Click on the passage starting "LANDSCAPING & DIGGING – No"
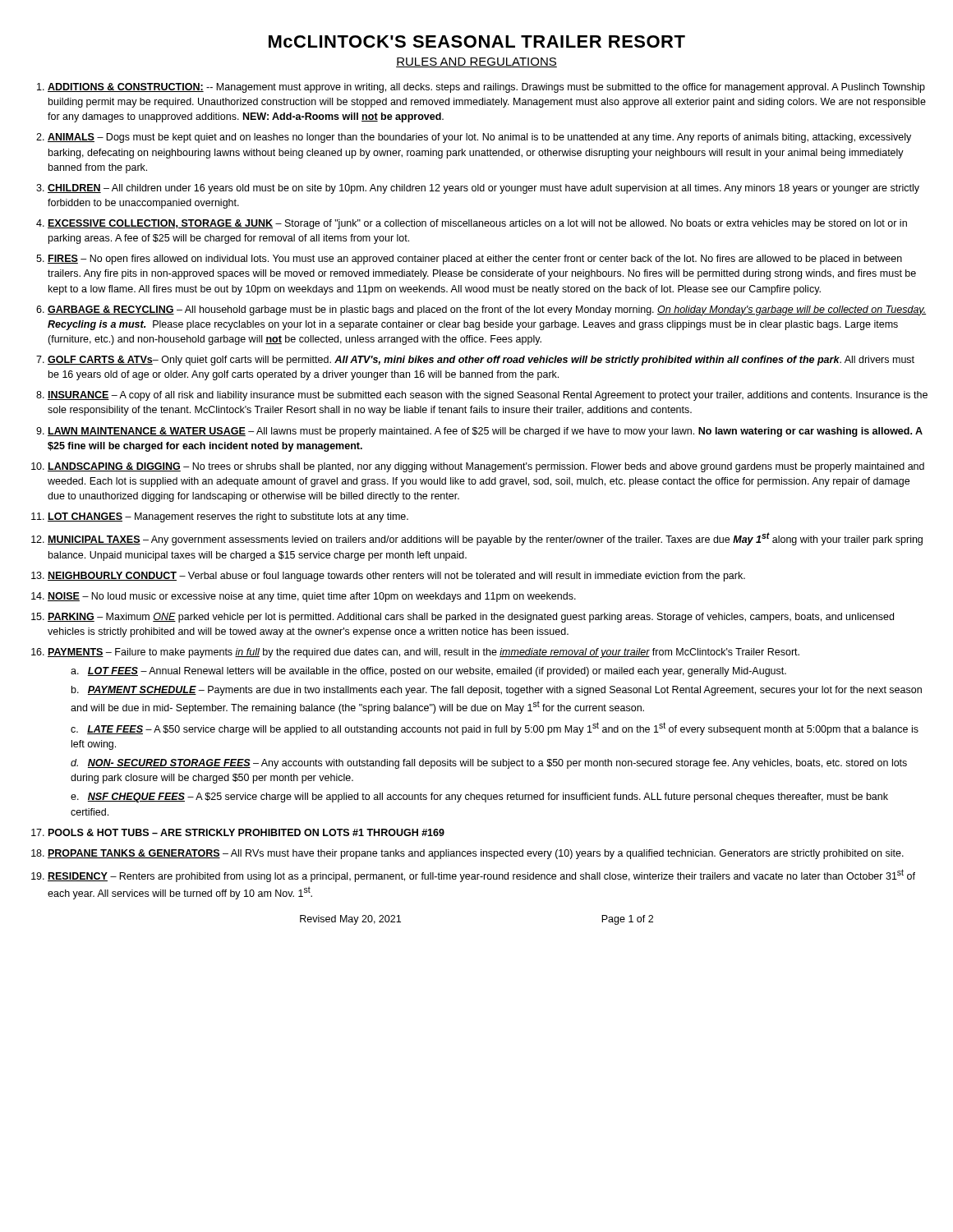This screenshot has height=1232, width=953. coord(486,481)
